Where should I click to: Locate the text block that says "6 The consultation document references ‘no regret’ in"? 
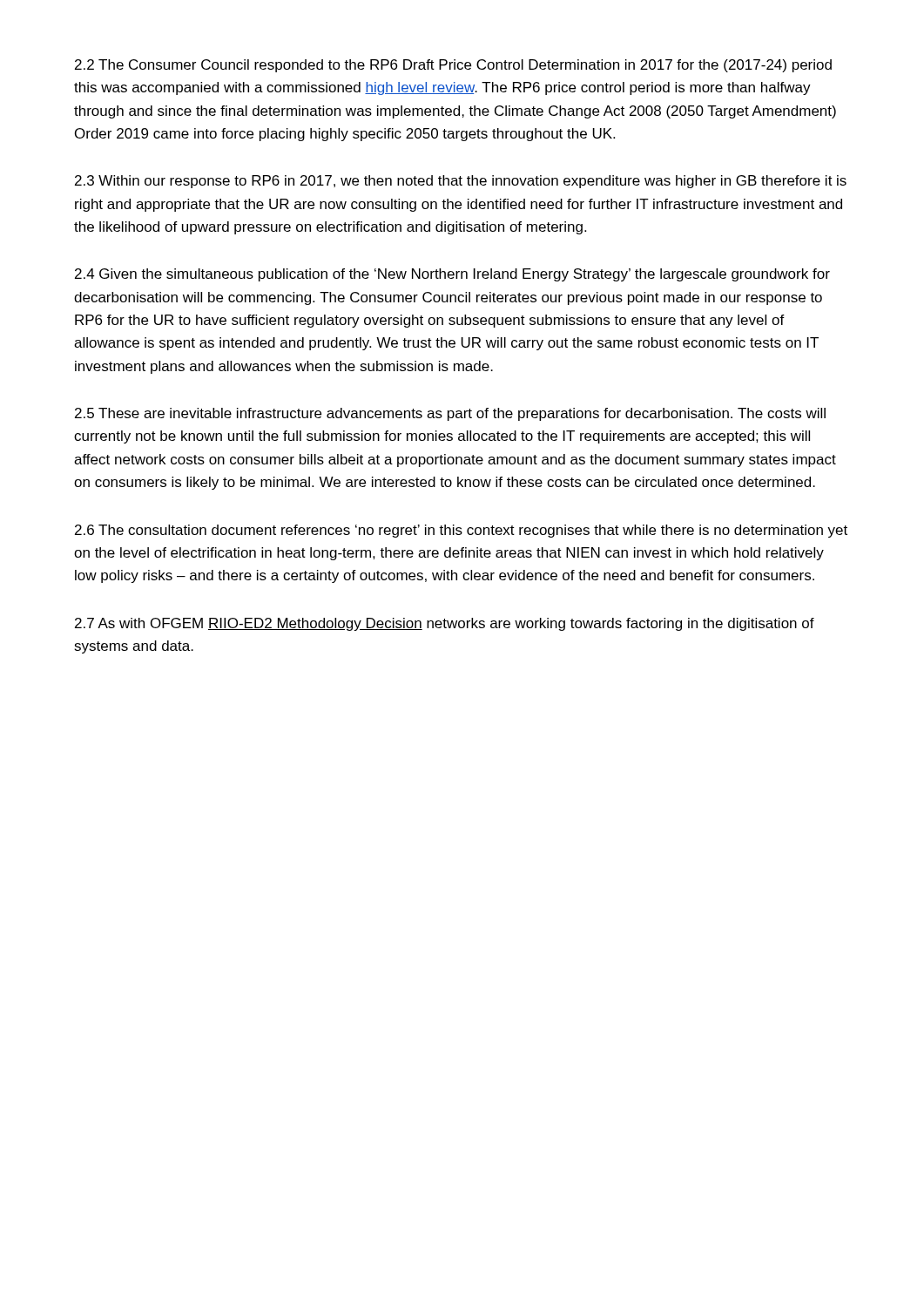pos(461,553)
